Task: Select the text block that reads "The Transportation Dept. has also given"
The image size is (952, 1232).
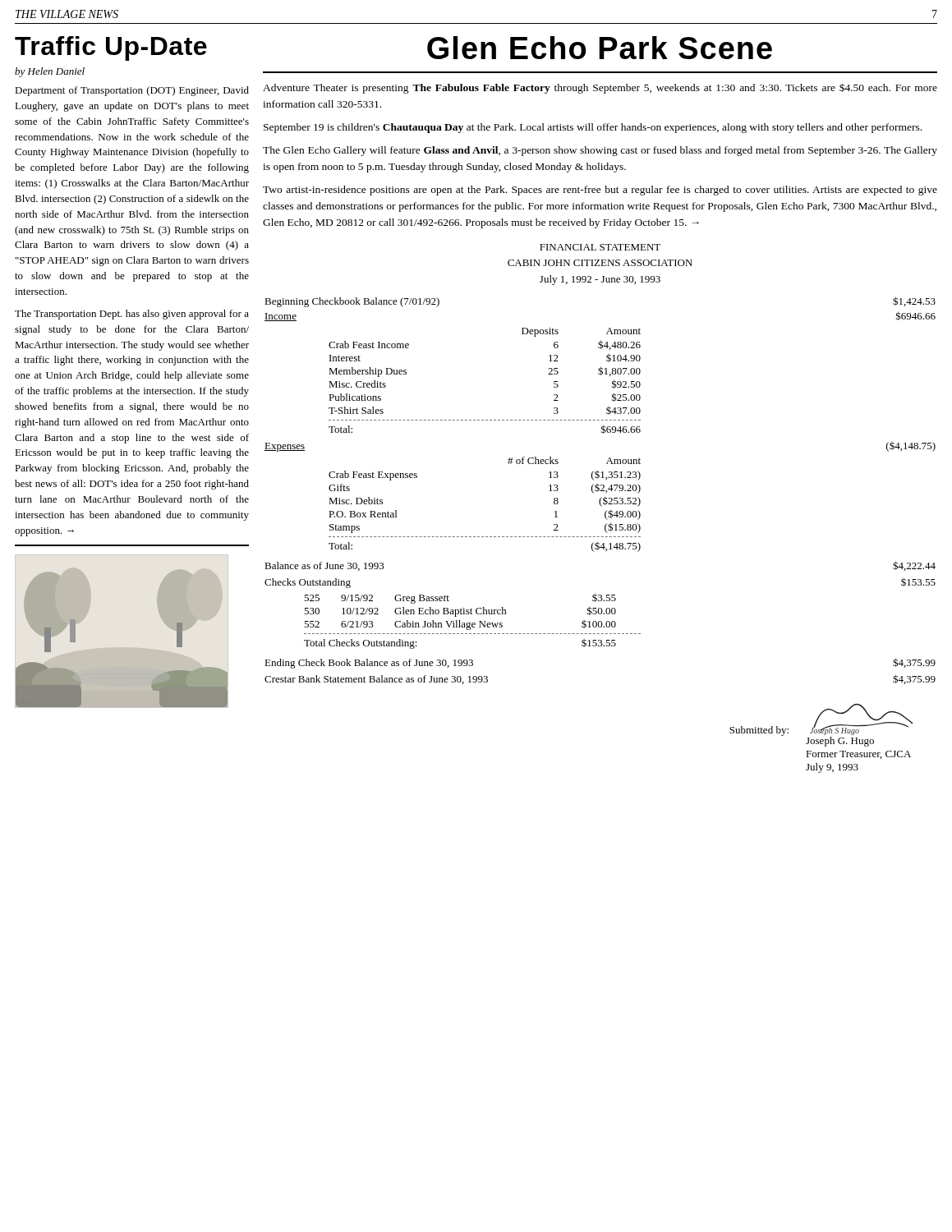Action: pos(132,422)
